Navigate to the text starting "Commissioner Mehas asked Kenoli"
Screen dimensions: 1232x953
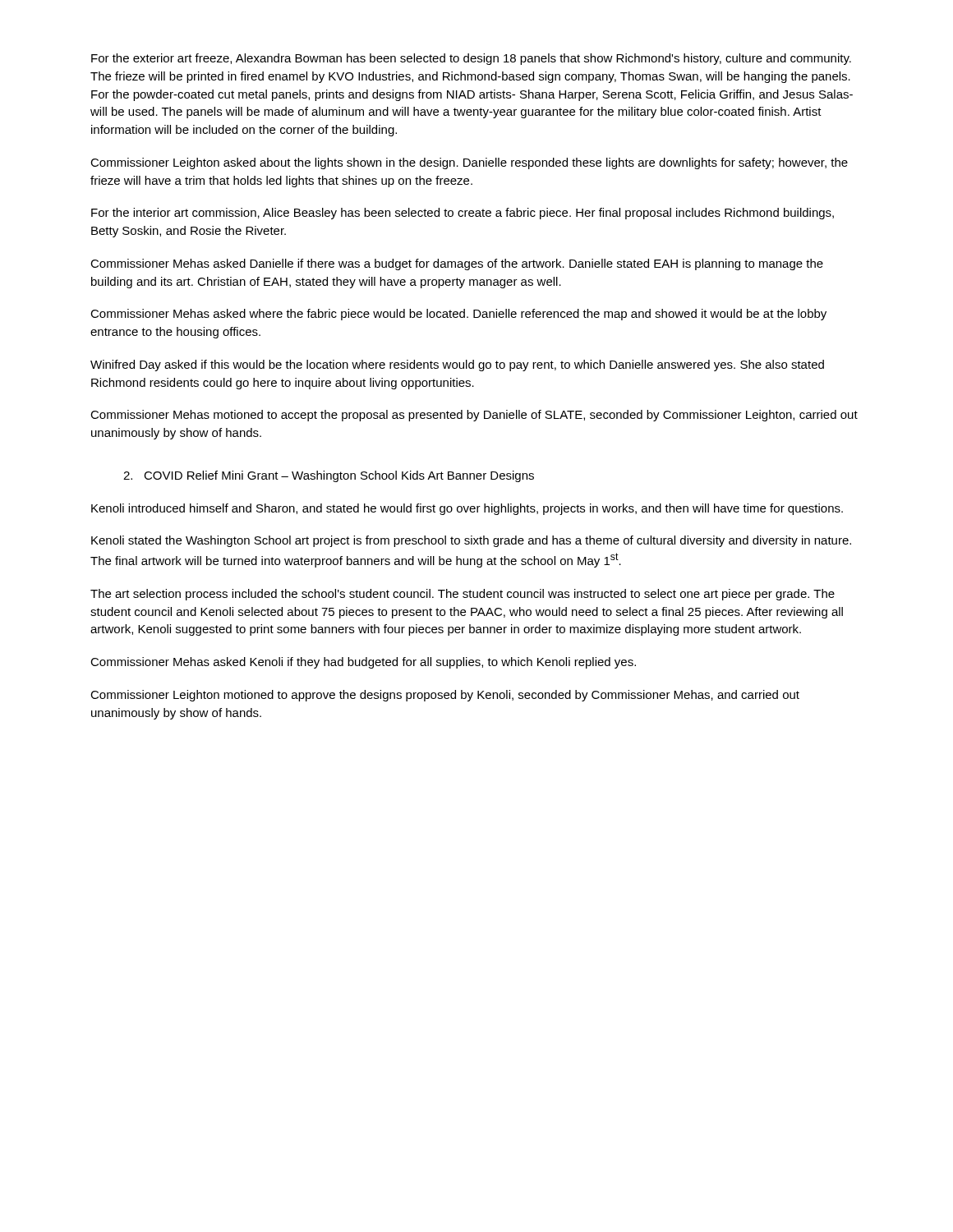pos(364,662)
